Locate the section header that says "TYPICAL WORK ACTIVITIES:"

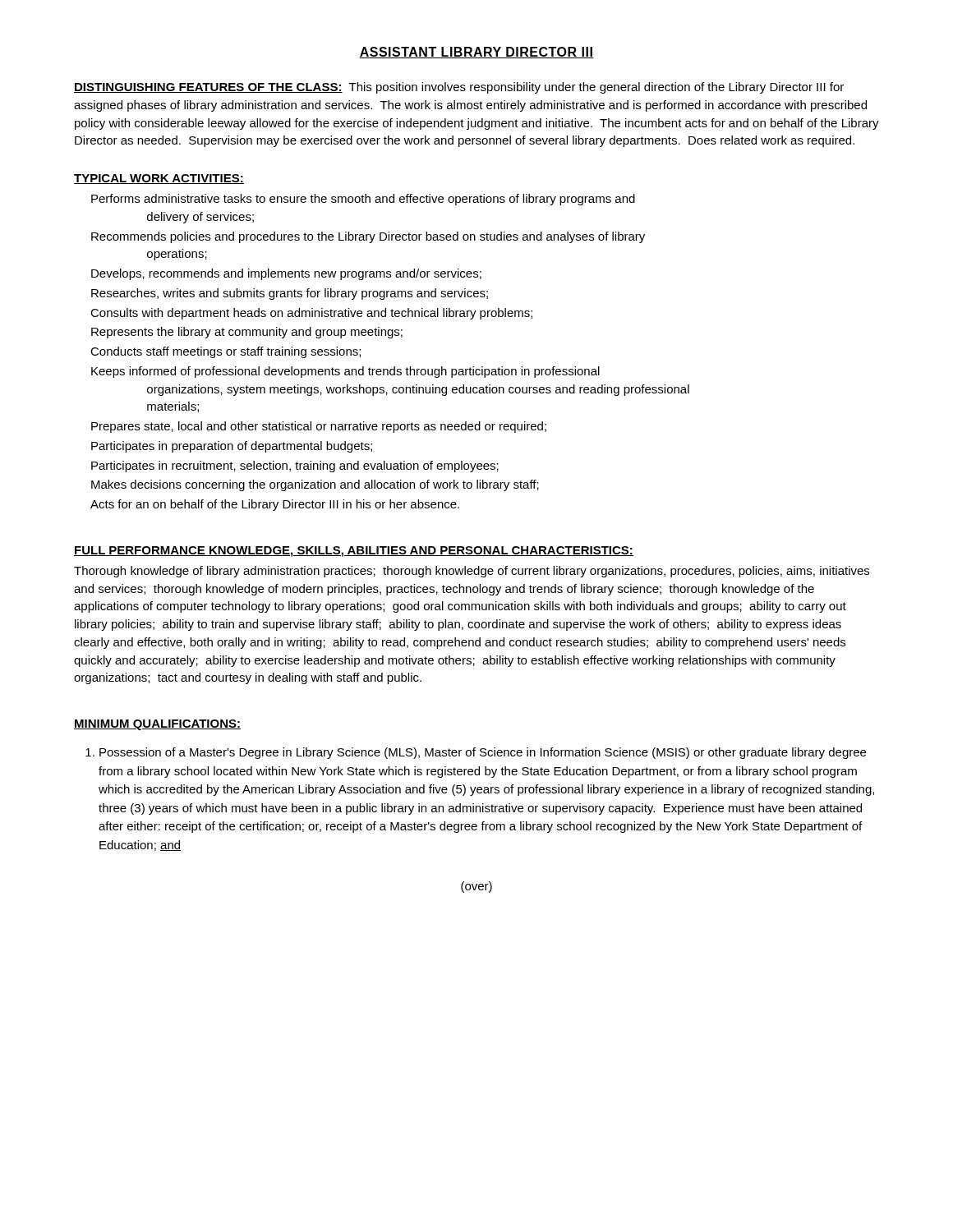pyautogui.click(x=159, y=178)
